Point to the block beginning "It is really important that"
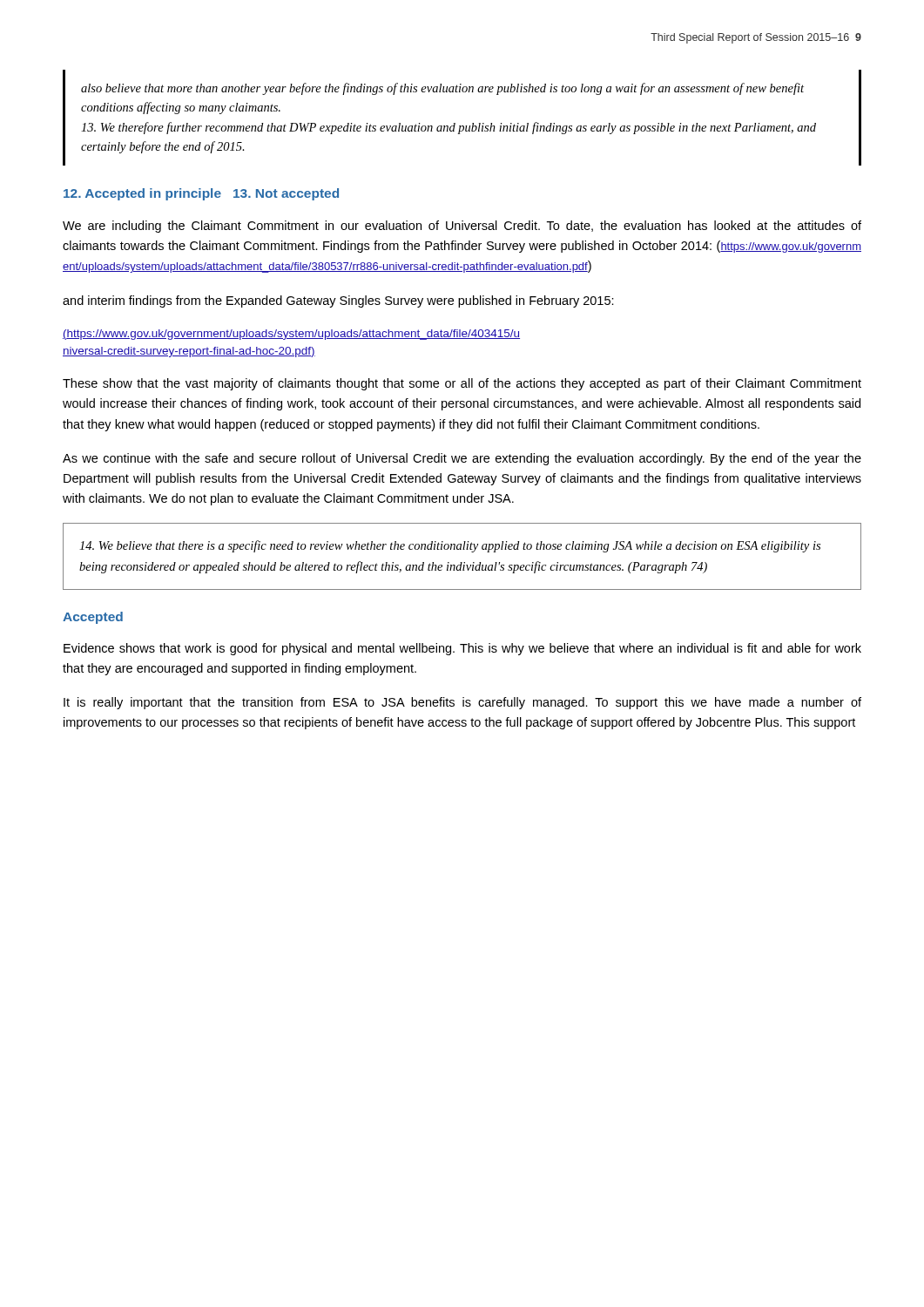The image size is (924, 1307). (x=462, y=713)
